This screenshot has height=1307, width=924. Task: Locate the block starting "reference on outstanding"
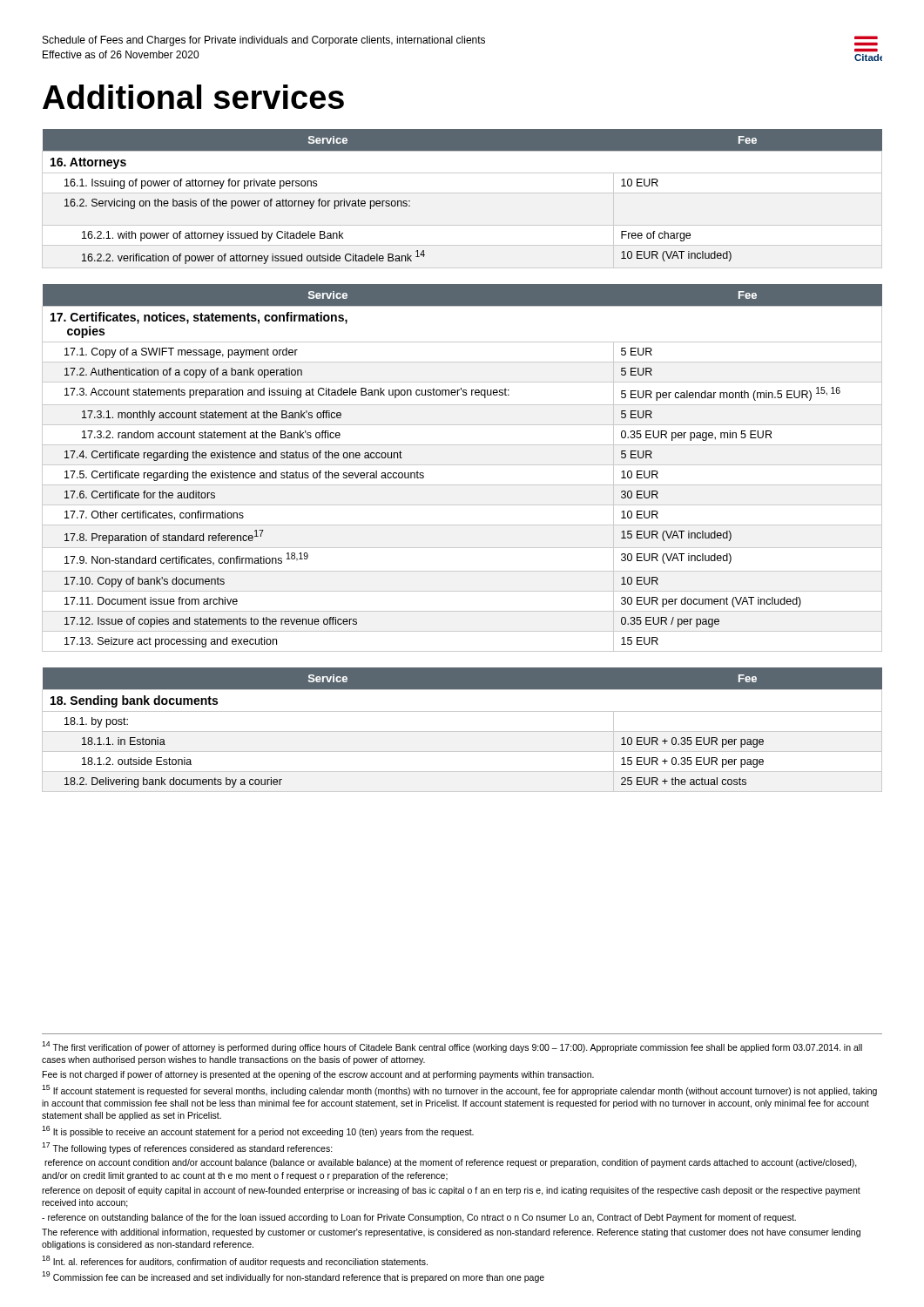point(419,1217)
